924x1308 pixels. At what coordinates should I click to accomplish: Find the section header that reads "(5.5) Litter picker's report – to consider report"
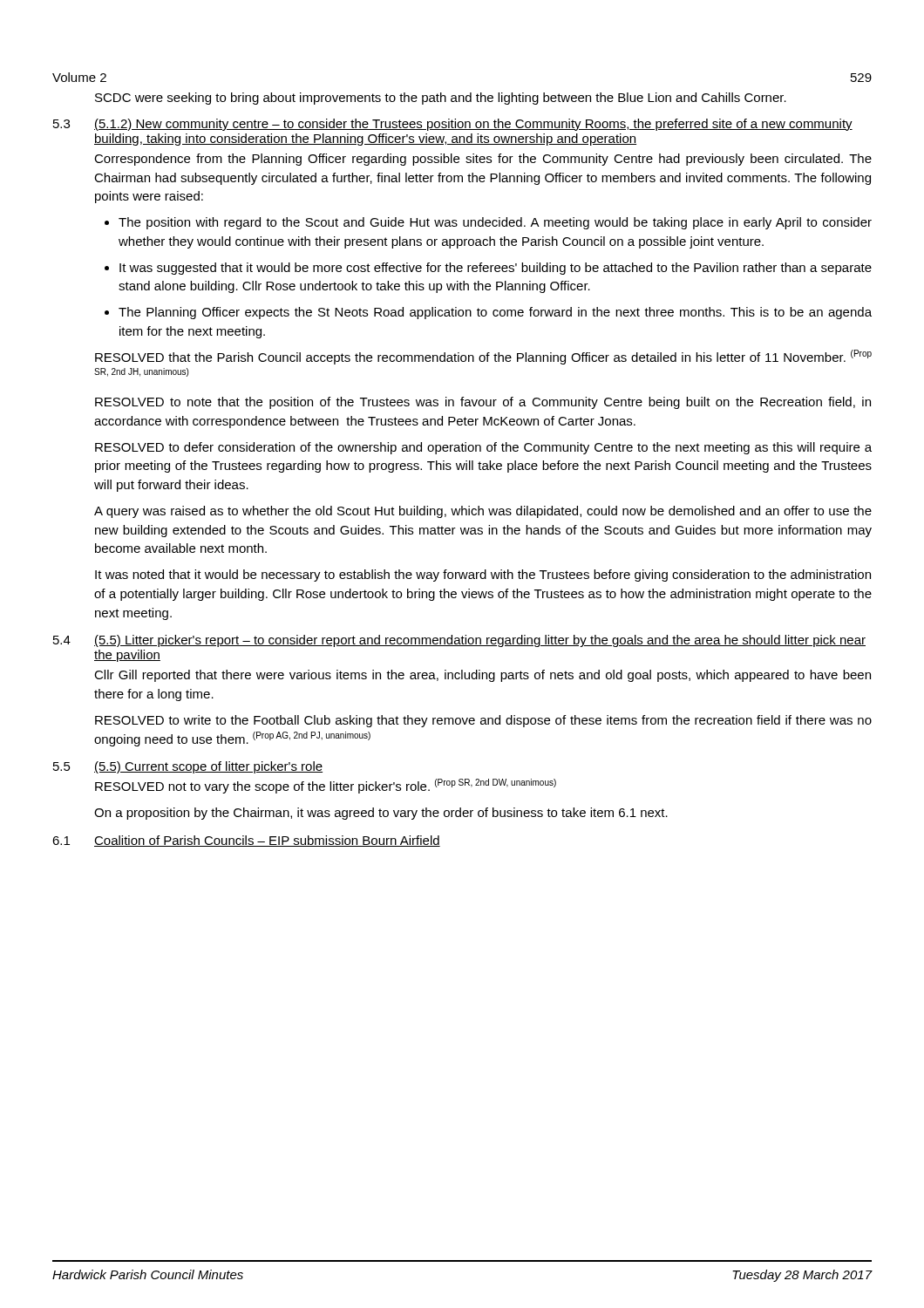[483, 647]
